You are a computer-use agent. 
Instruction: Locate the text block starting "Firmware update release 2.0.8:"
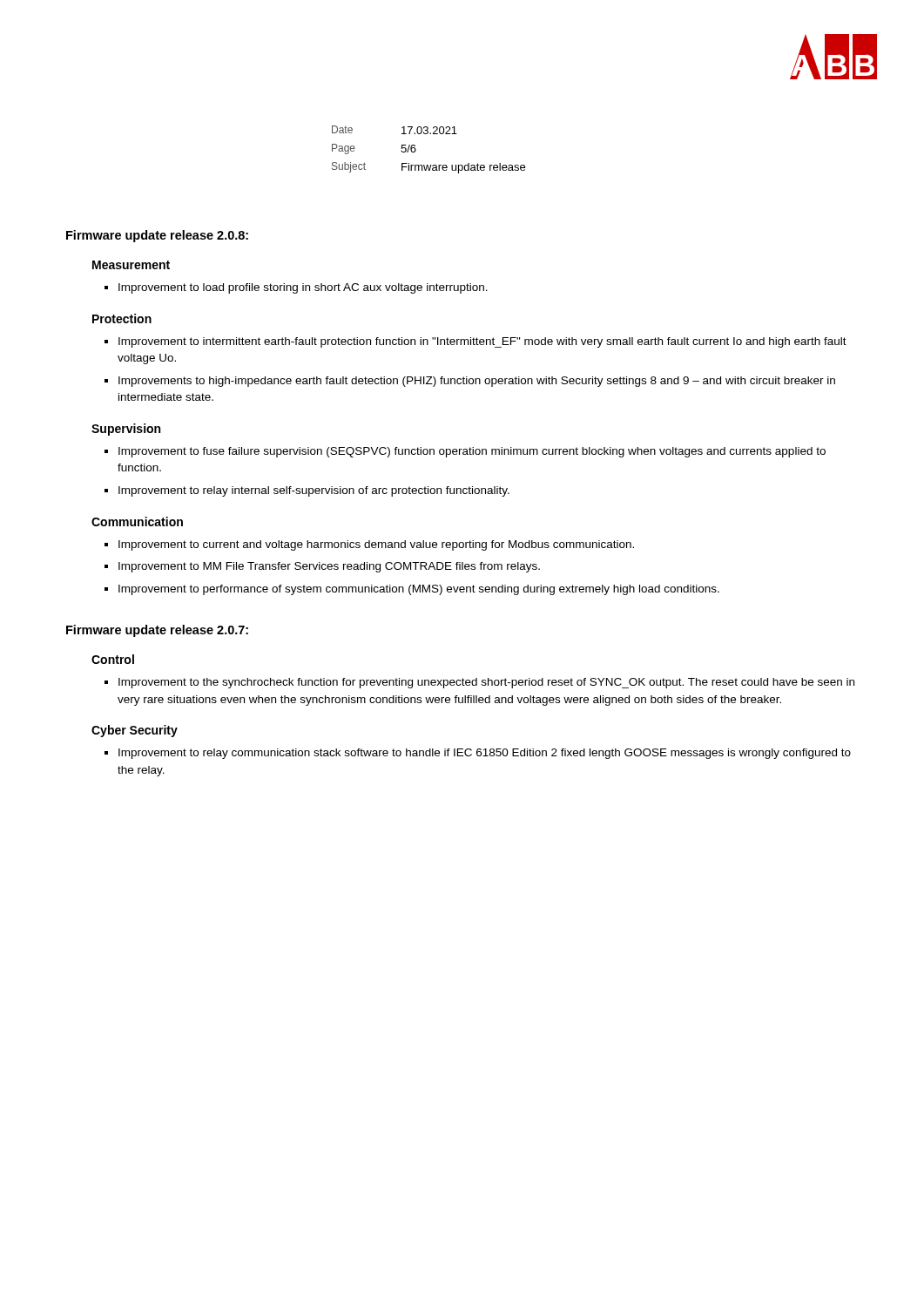(157, 235)
